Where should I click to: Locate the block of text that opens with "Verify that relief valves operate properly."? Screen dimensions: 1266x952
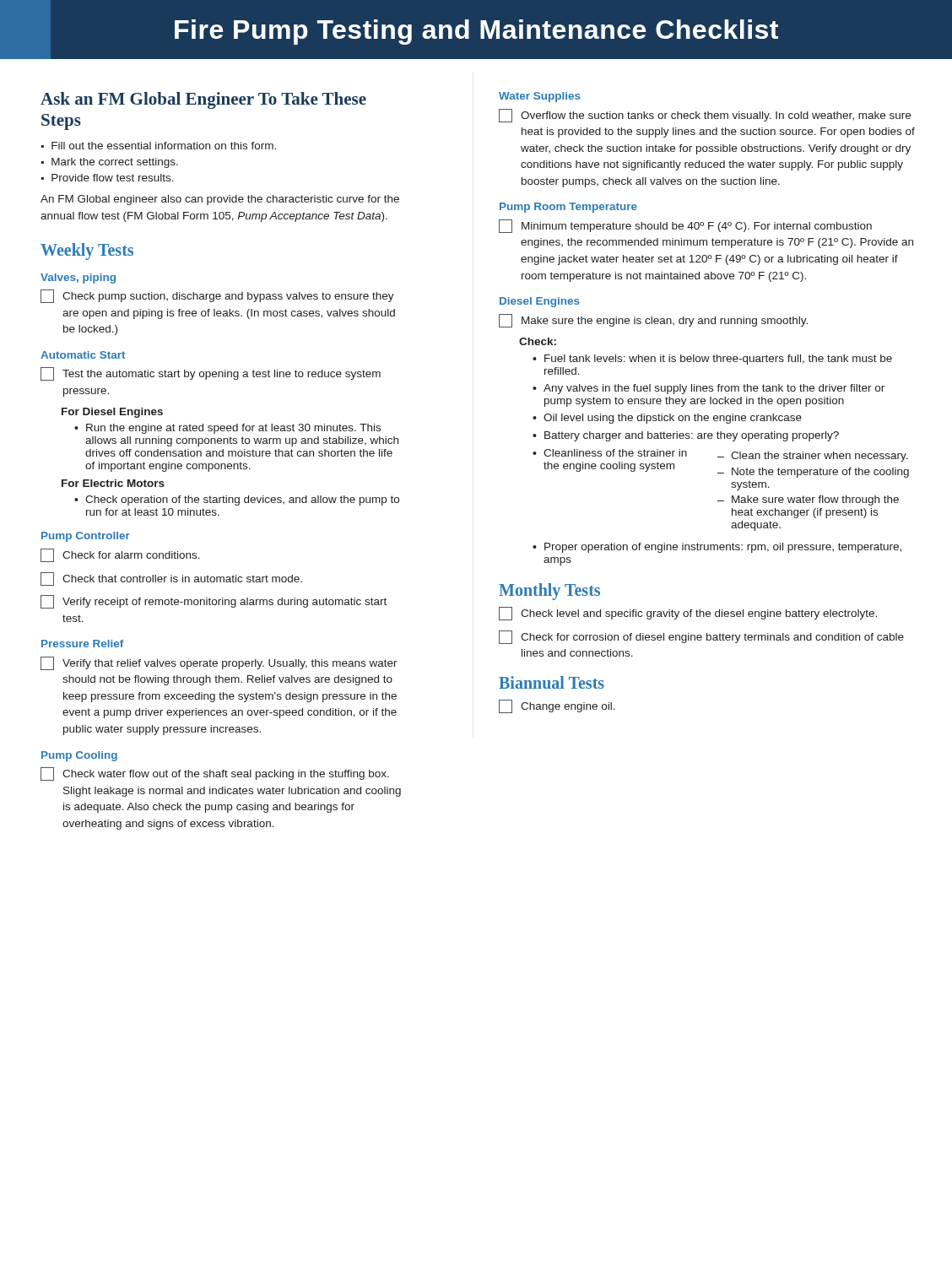pos(223,696)
